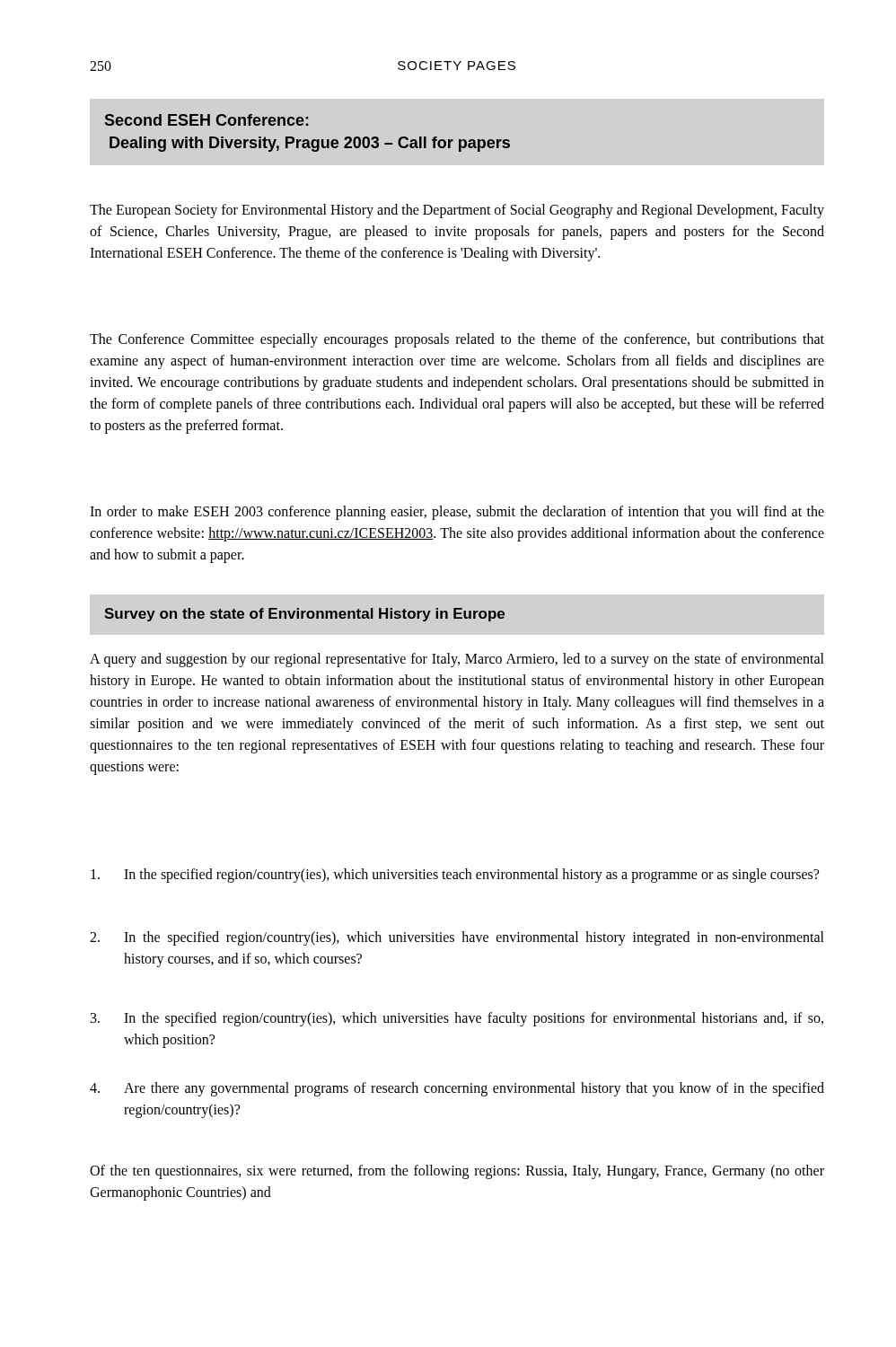
Task: Locate the list item that reads "In the specified"
Action: [x=455, y=875]
